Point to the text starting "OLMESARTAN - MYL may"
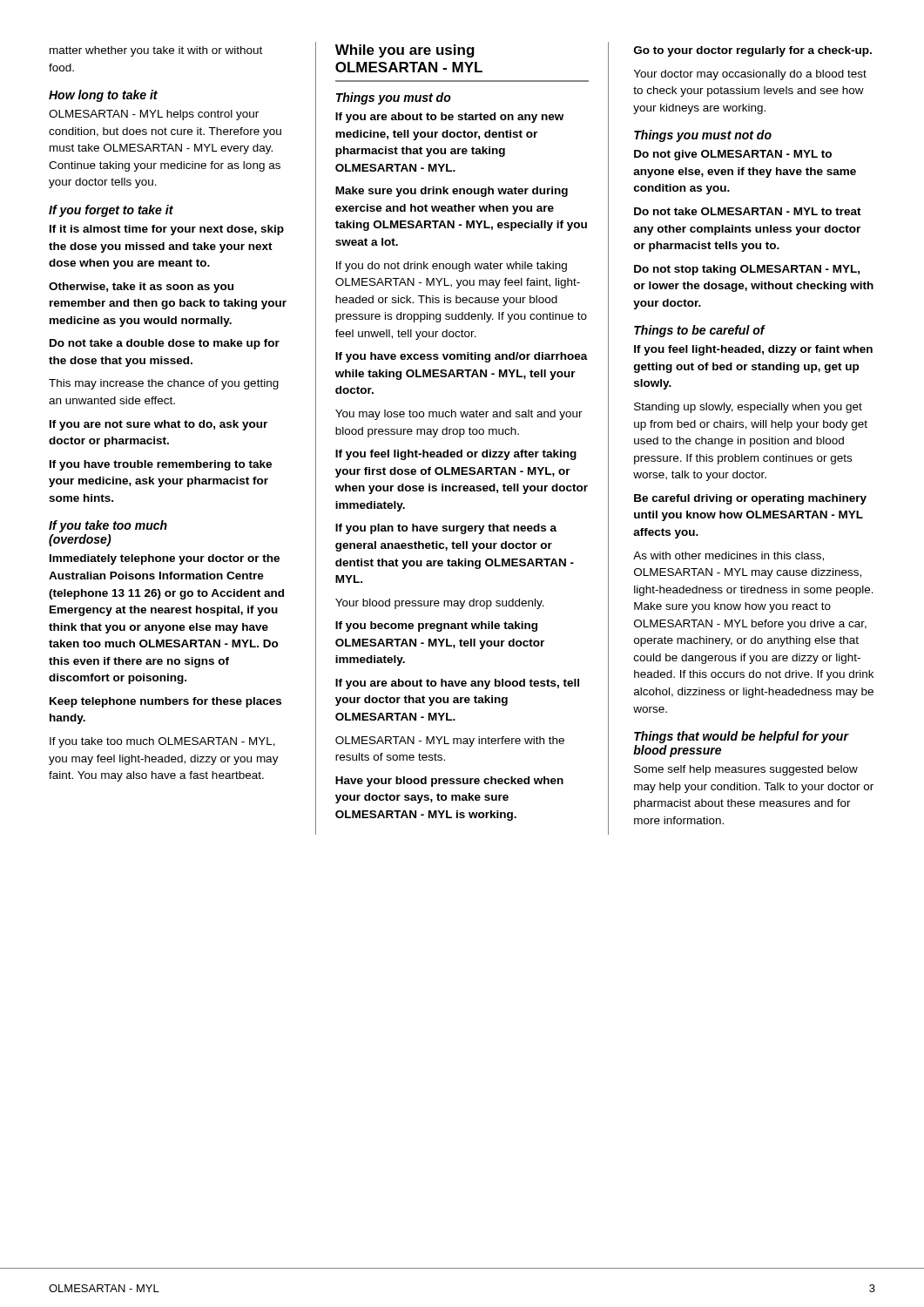This screenshot has height=1307, width=924. 462,749
